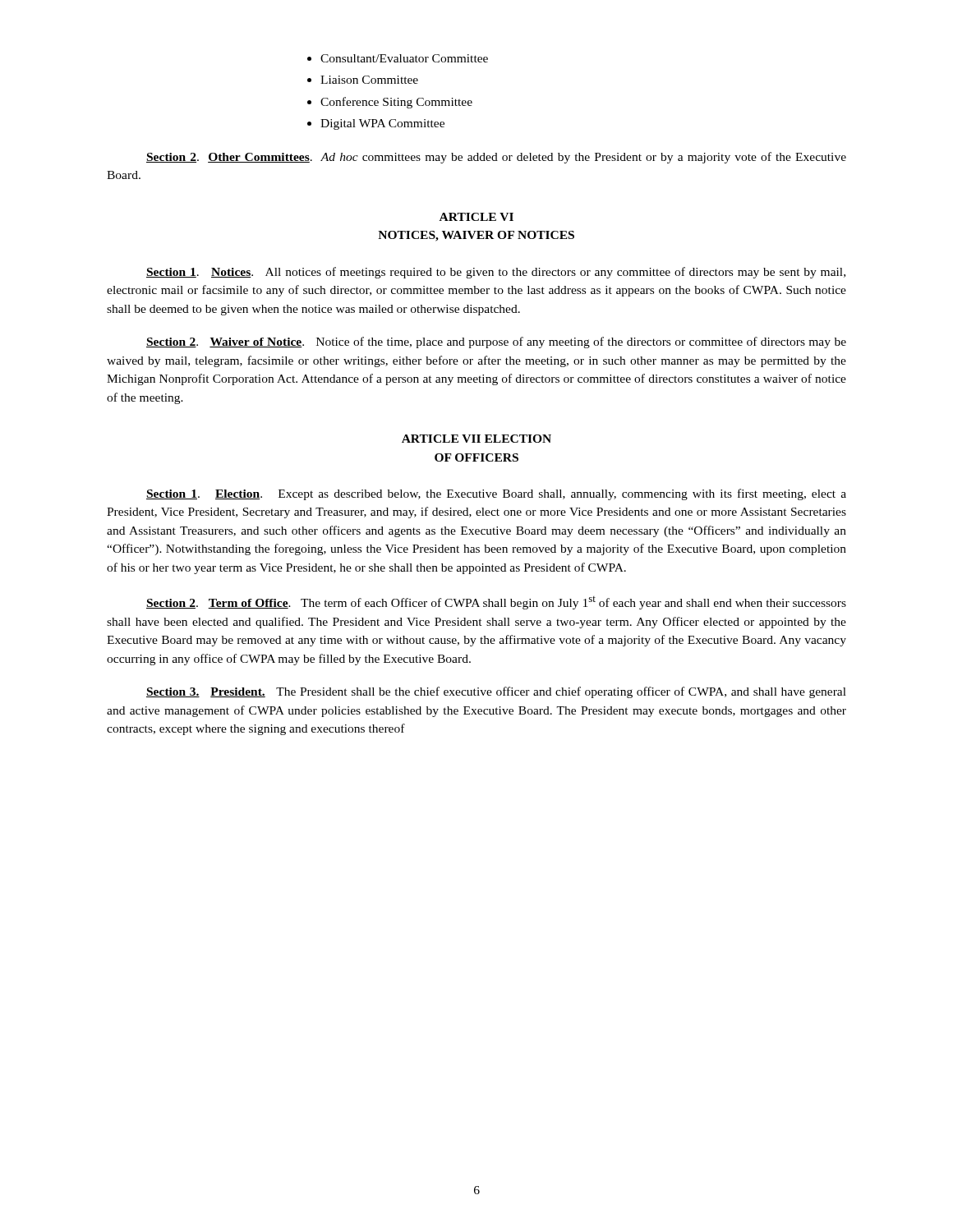Viewport: 953px width, 1232px height.
Task: Find "ARTICLE VINOTICES, WAIVER OF NOTICES" on this page
Action: tap(476, 226)
